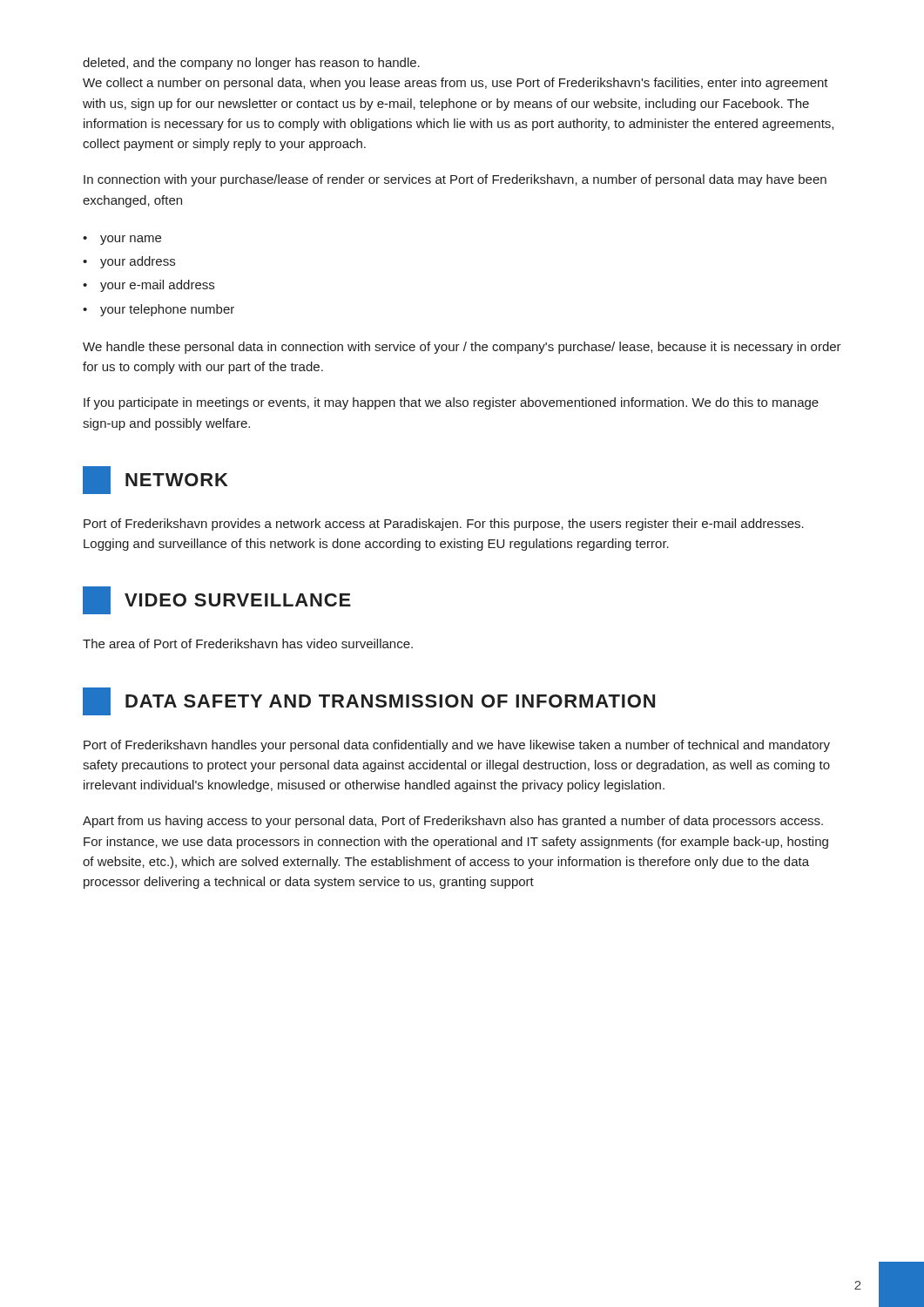Where does it say "your e-mail address"?
924x1307 pixels.
[x=157, y=285]
